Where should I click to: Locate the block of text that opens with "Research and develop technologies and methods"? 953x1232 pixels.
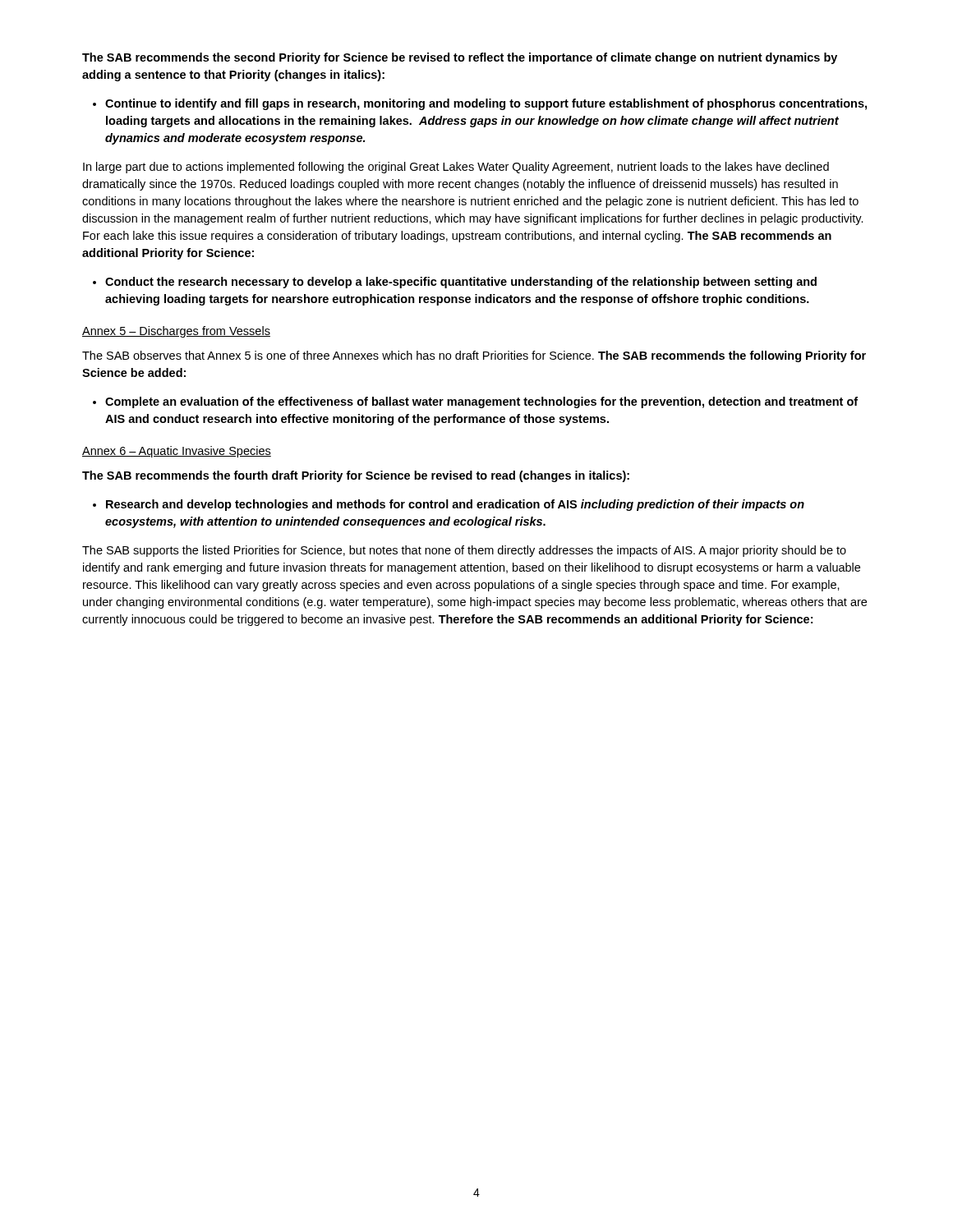coord(476,514)
